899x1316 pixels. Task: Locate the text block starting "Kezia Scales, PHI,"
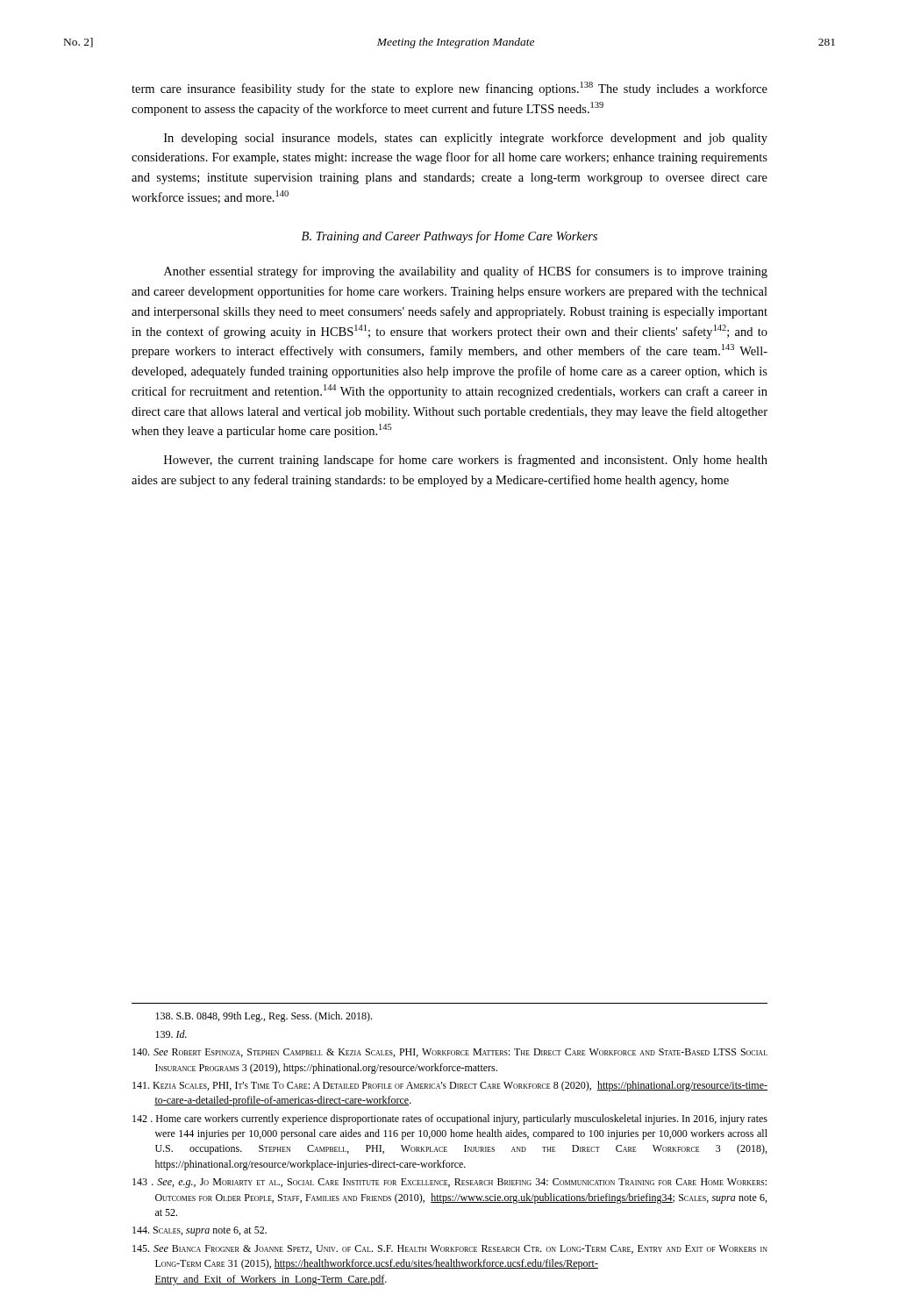pyautogui.click(x=450, y=1093)
